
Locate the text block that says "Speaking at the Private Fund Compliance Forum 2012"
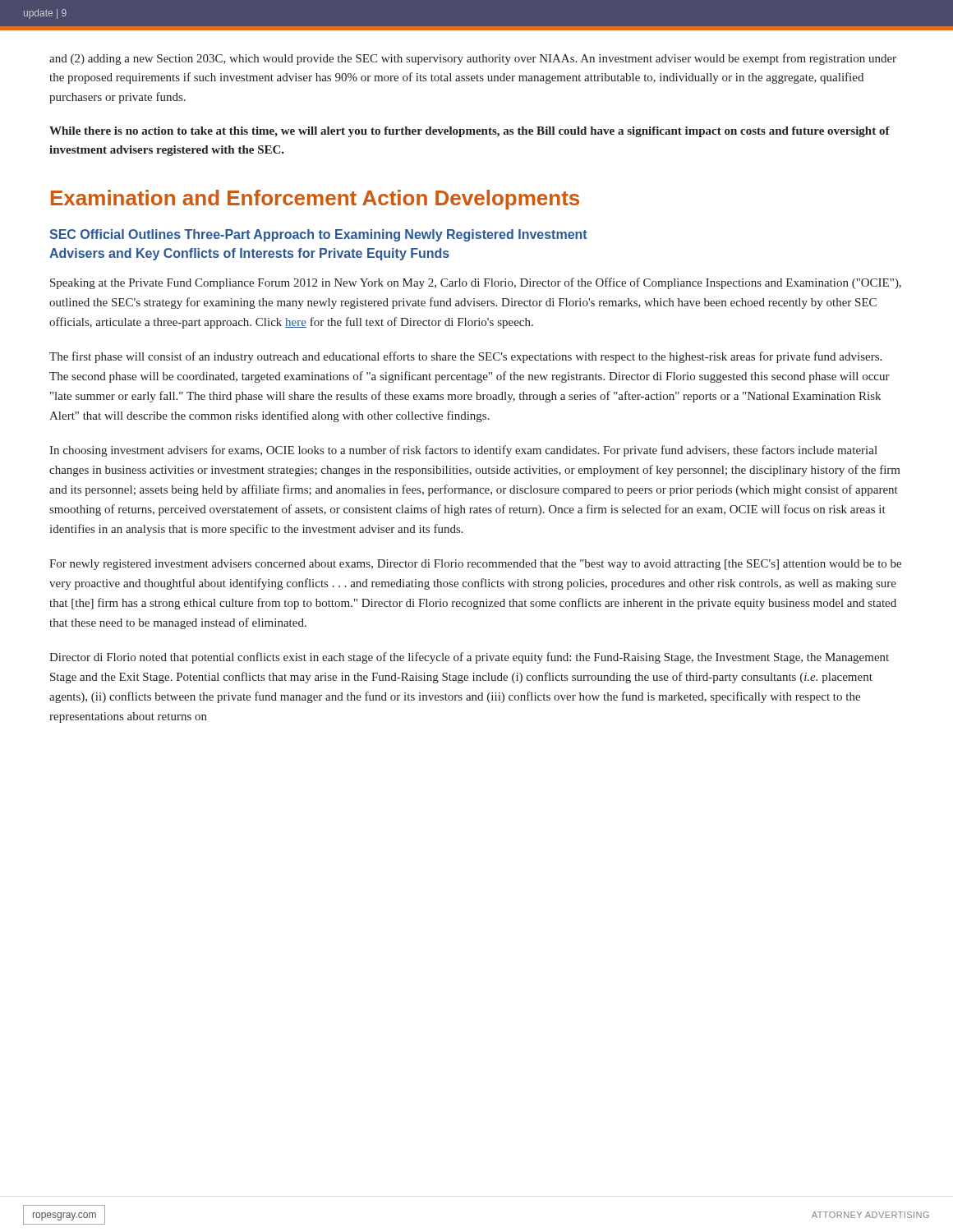pos(475,302)
